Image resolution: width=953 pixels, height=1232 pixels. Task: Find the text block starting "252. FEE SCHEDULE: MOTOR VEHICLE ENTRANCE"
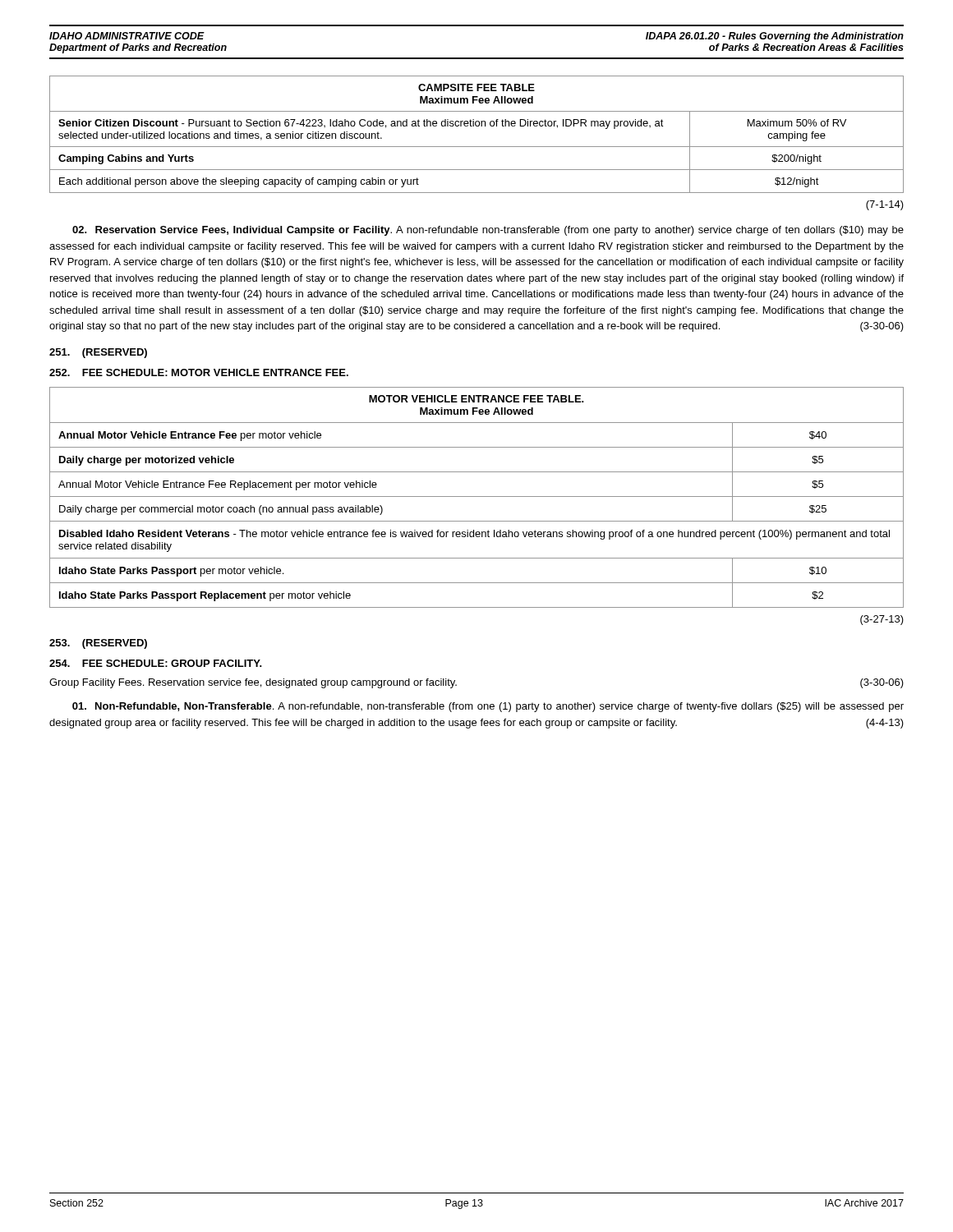tap(199, 372)
